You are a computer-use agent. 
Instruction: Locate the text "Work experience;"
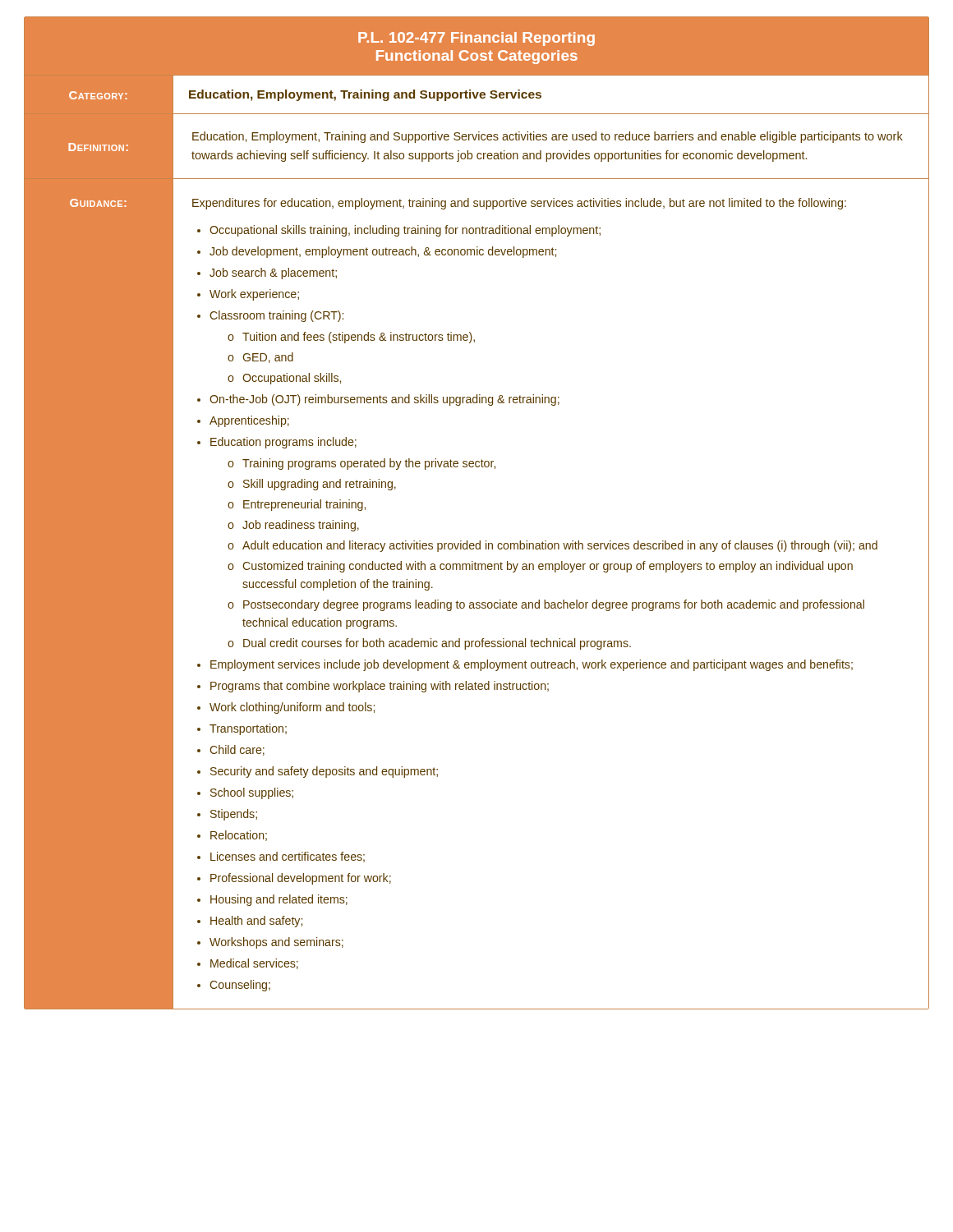pos(255,294)
